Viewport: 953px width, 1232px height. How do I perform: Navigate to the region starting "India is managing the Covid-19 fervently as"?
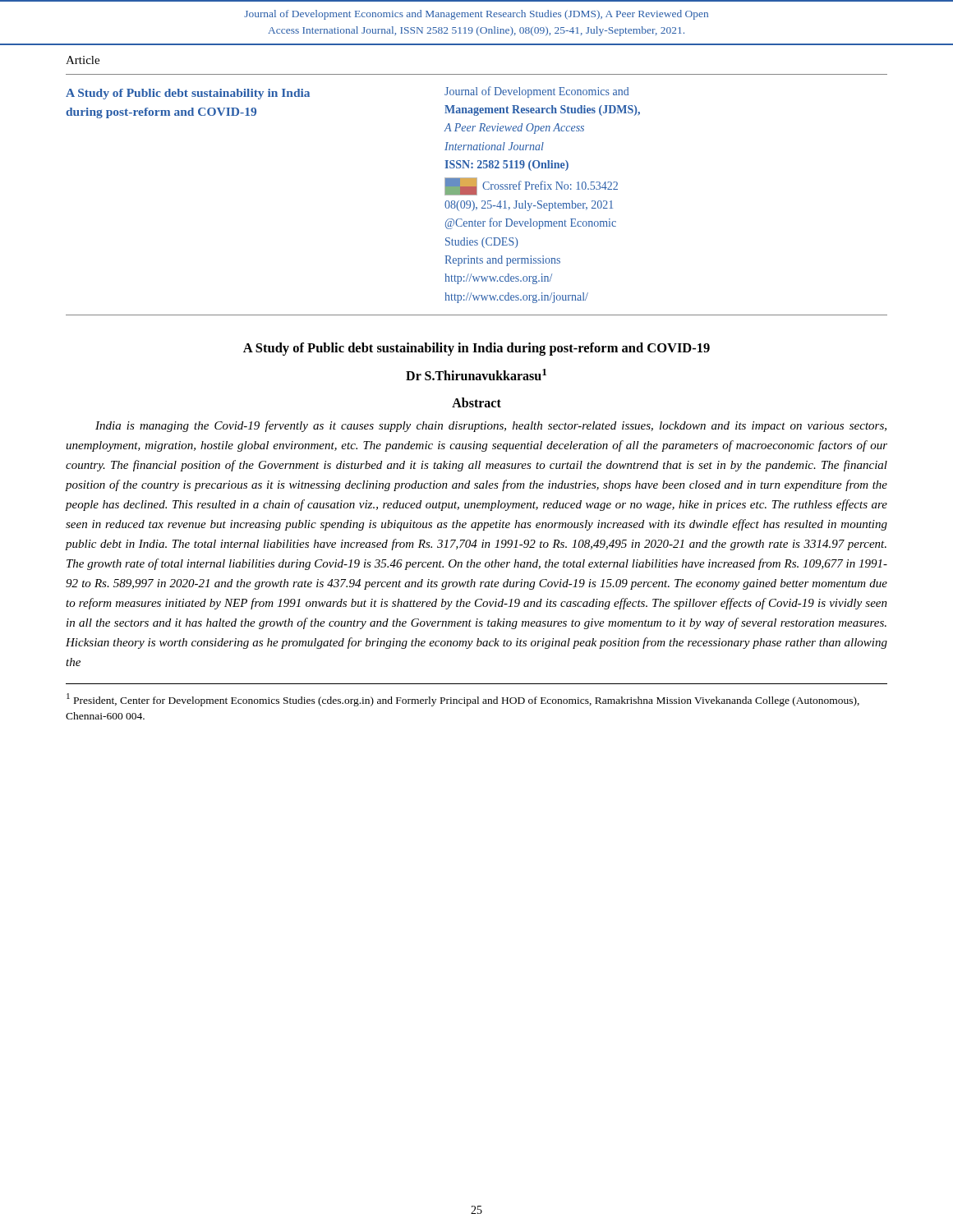pyautogui.click(x=476, y=543)
